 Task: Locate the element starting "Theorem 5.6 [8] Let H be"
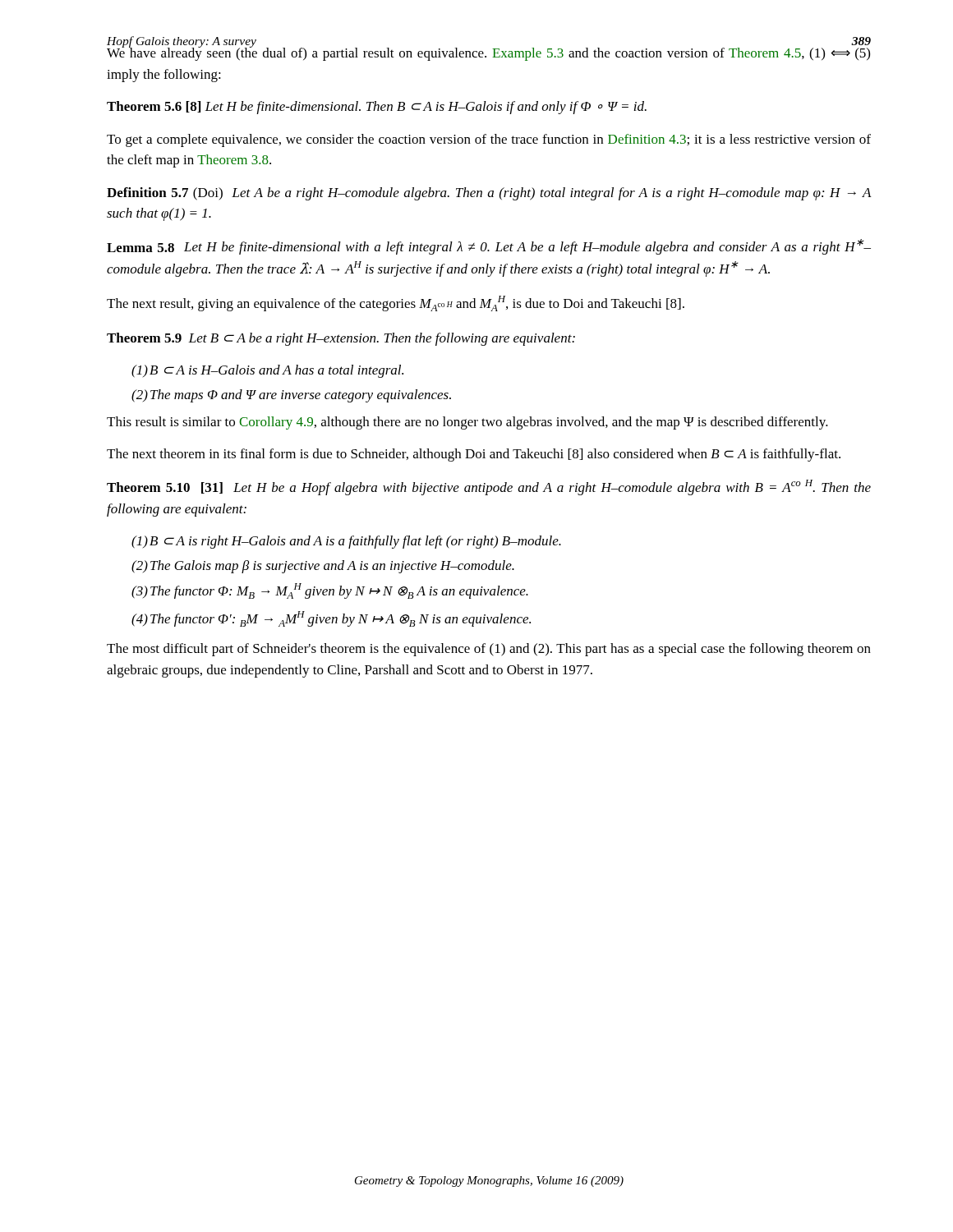point(489,107)
